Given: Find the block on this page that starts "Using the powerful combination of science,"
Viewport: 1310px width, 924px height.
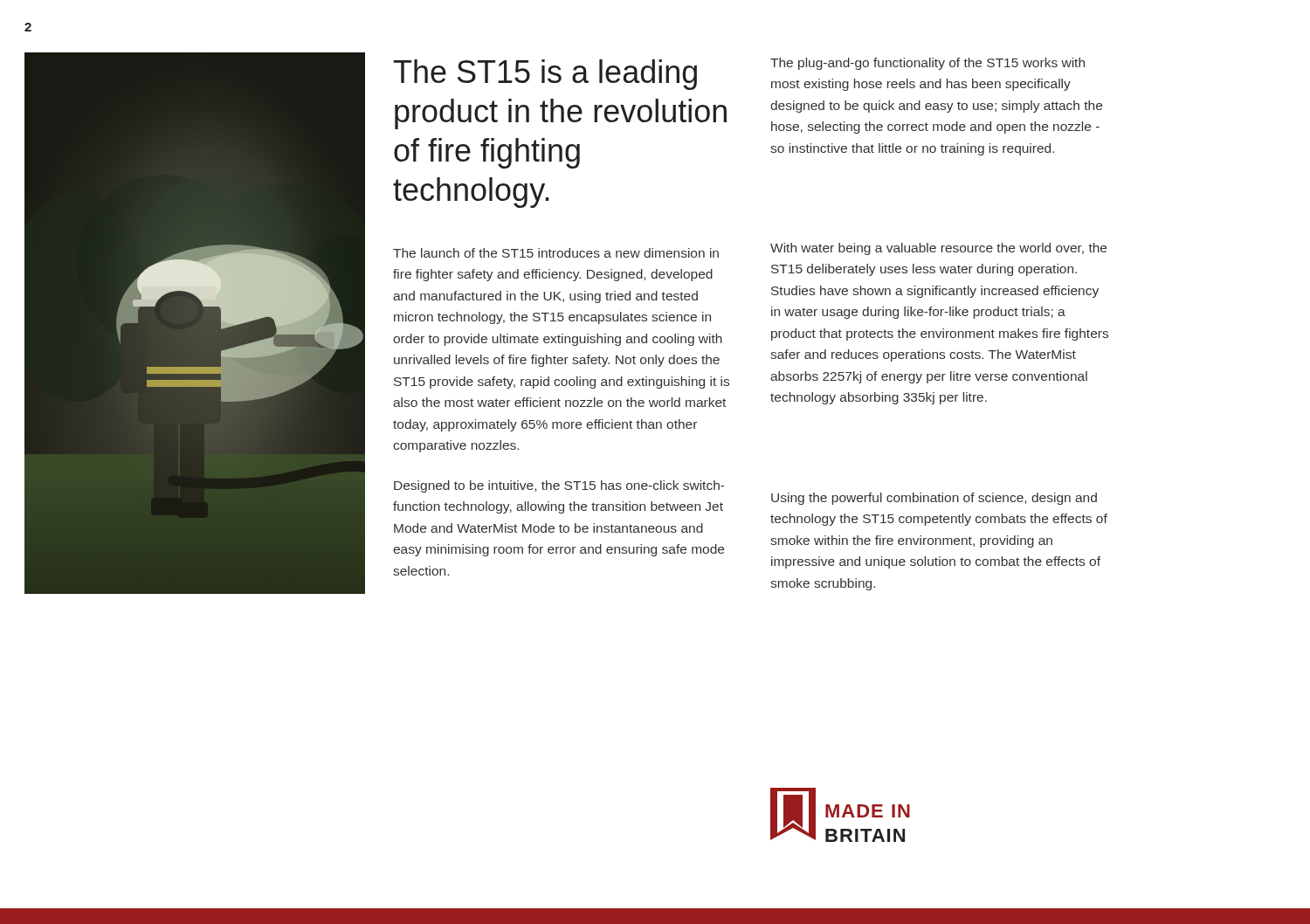Looking at the screenshot, I should click(x=941, y=541).
